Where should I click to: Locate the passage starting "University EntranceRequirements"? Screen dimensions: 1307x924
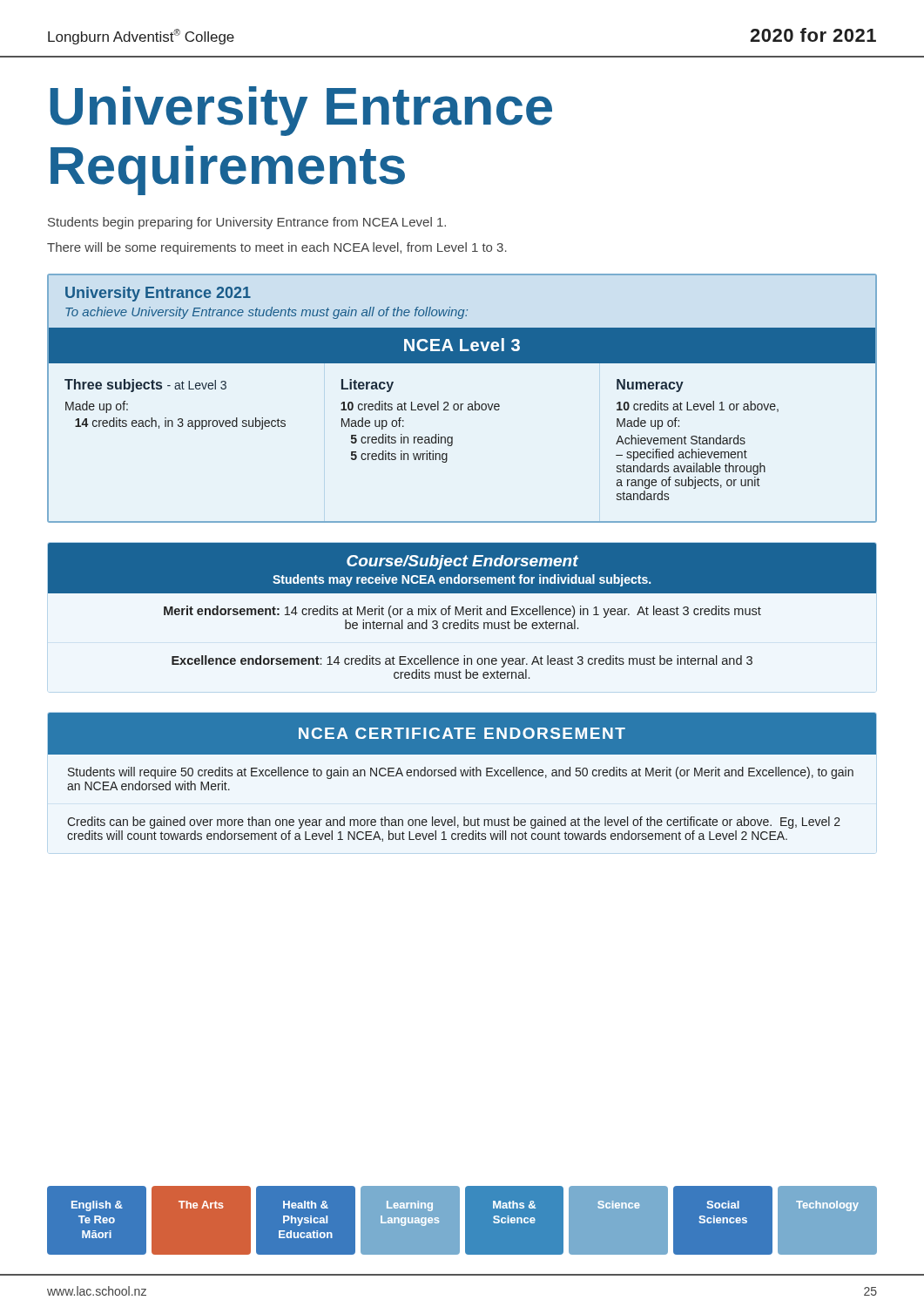[x=462, y=136]
